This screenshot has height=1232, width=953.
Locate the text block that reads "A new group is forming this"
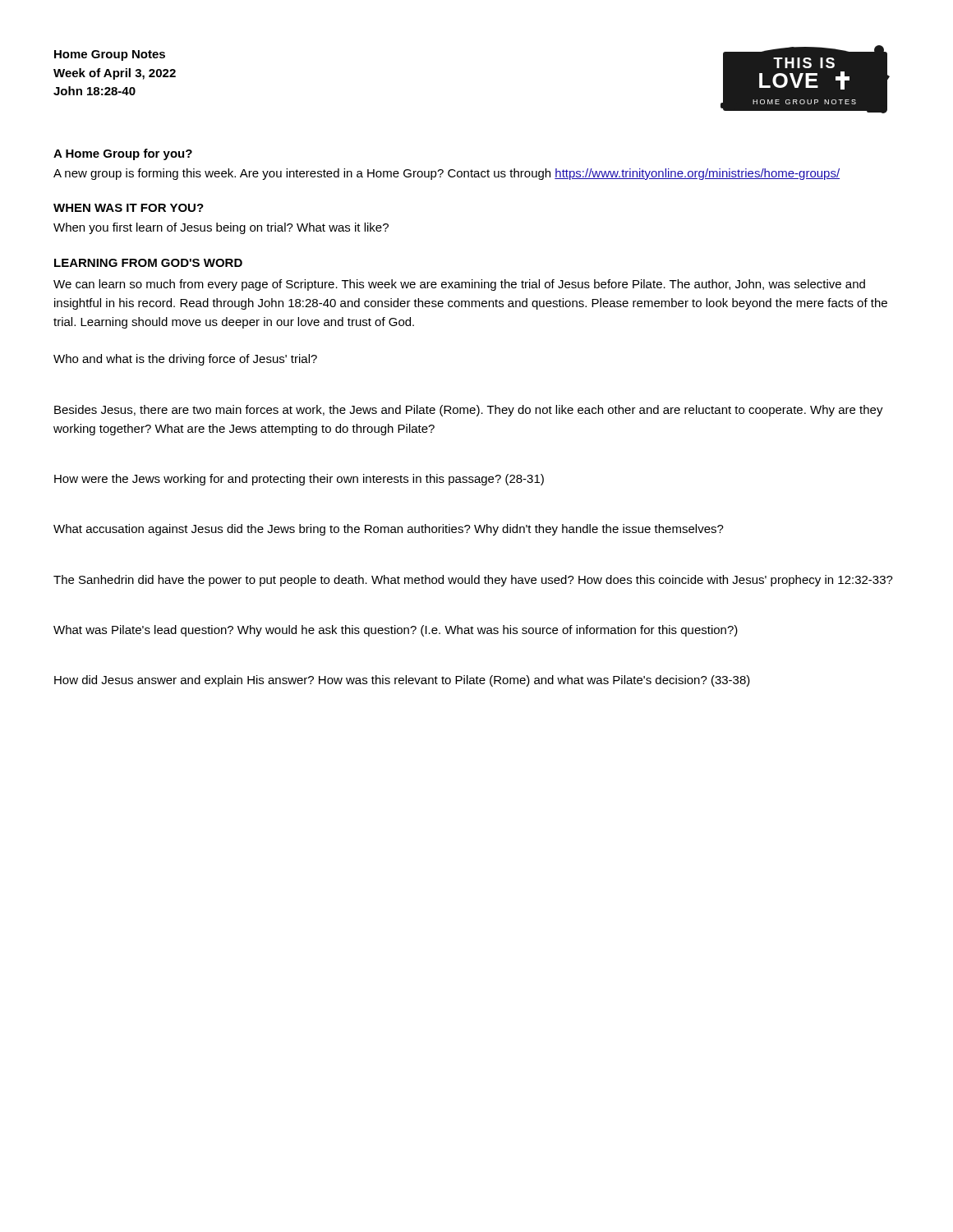[447, 173]
